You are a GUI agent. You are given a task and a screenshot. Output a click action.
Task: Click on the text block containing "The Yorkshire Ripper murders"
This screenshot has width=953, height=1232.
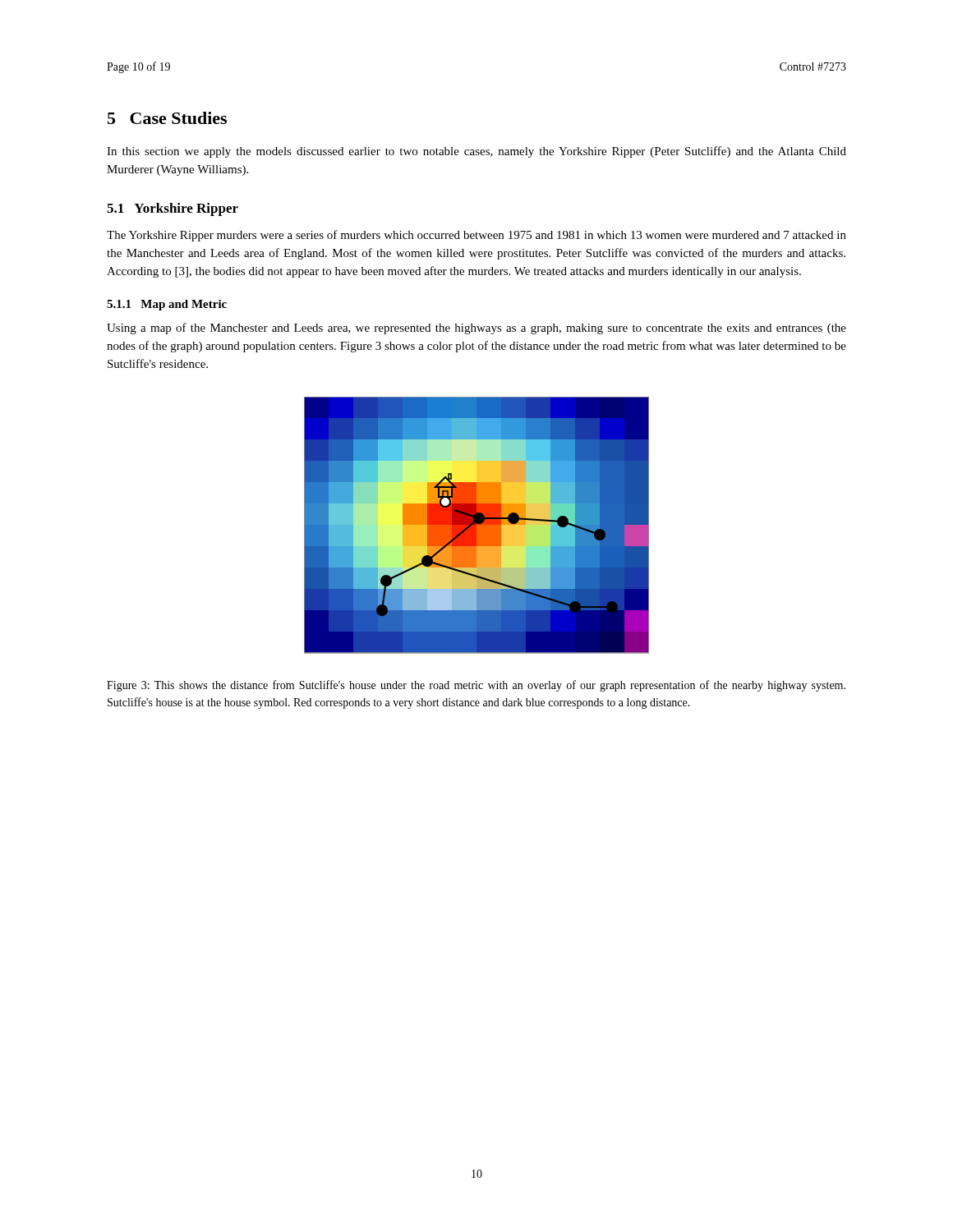pyautogui.click(x=476, y=254)
